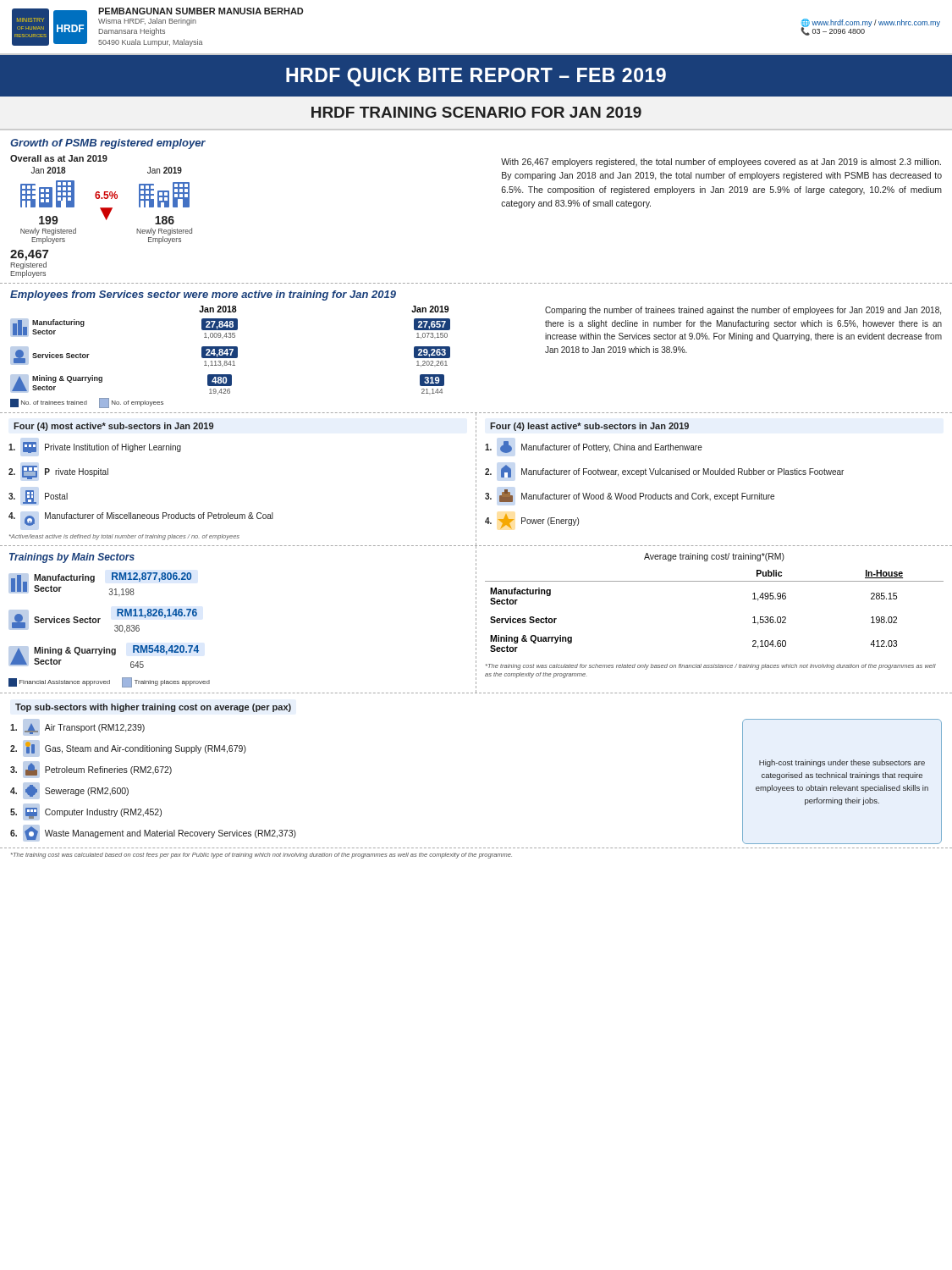Find "2. Private Hospital" on this page
The height and width of the screenshot is (1270, 952).
click(59, 472)
